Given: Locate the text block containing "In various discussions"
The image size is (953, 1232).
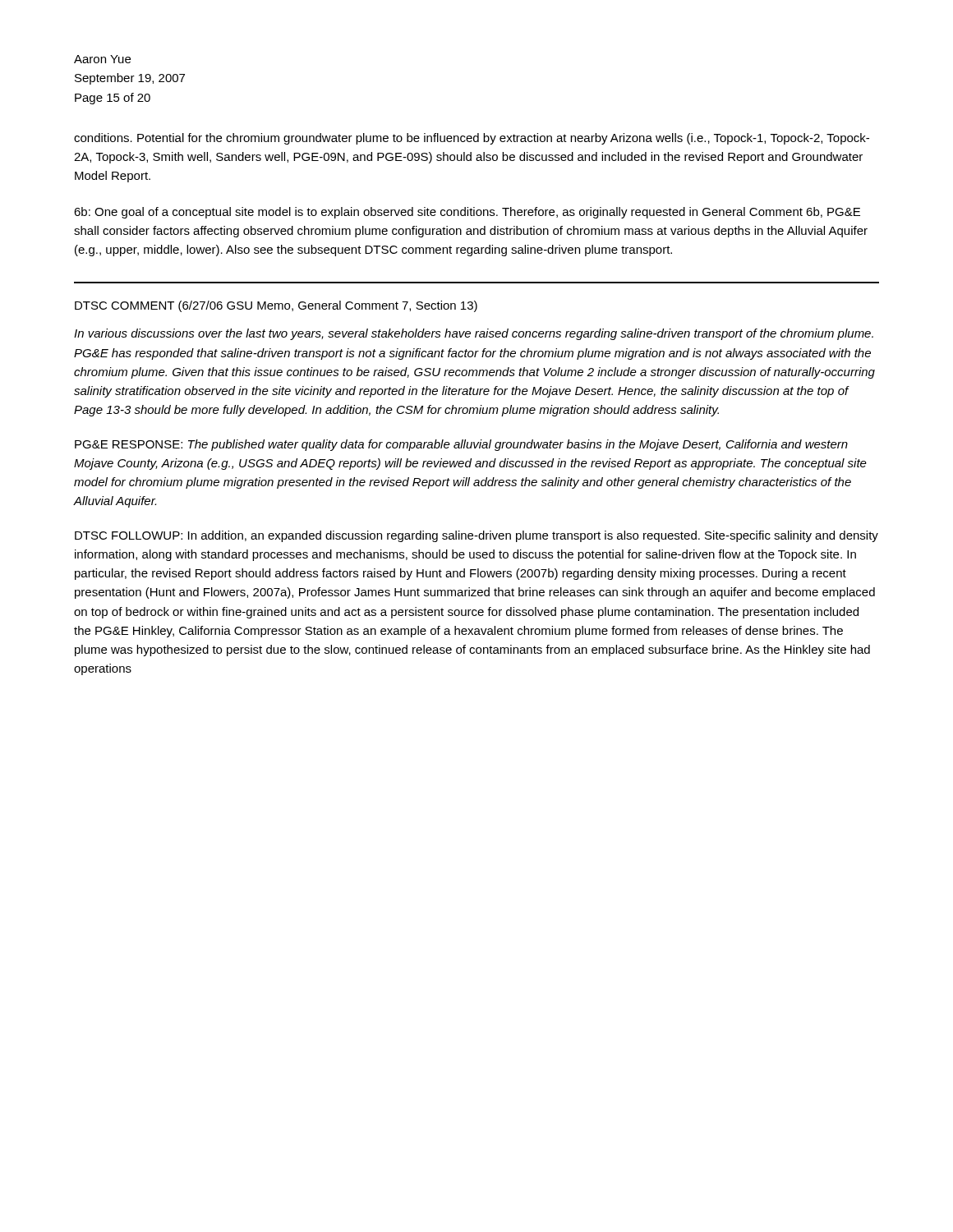Looking at the screenshot, I should (x=474, y=371).
